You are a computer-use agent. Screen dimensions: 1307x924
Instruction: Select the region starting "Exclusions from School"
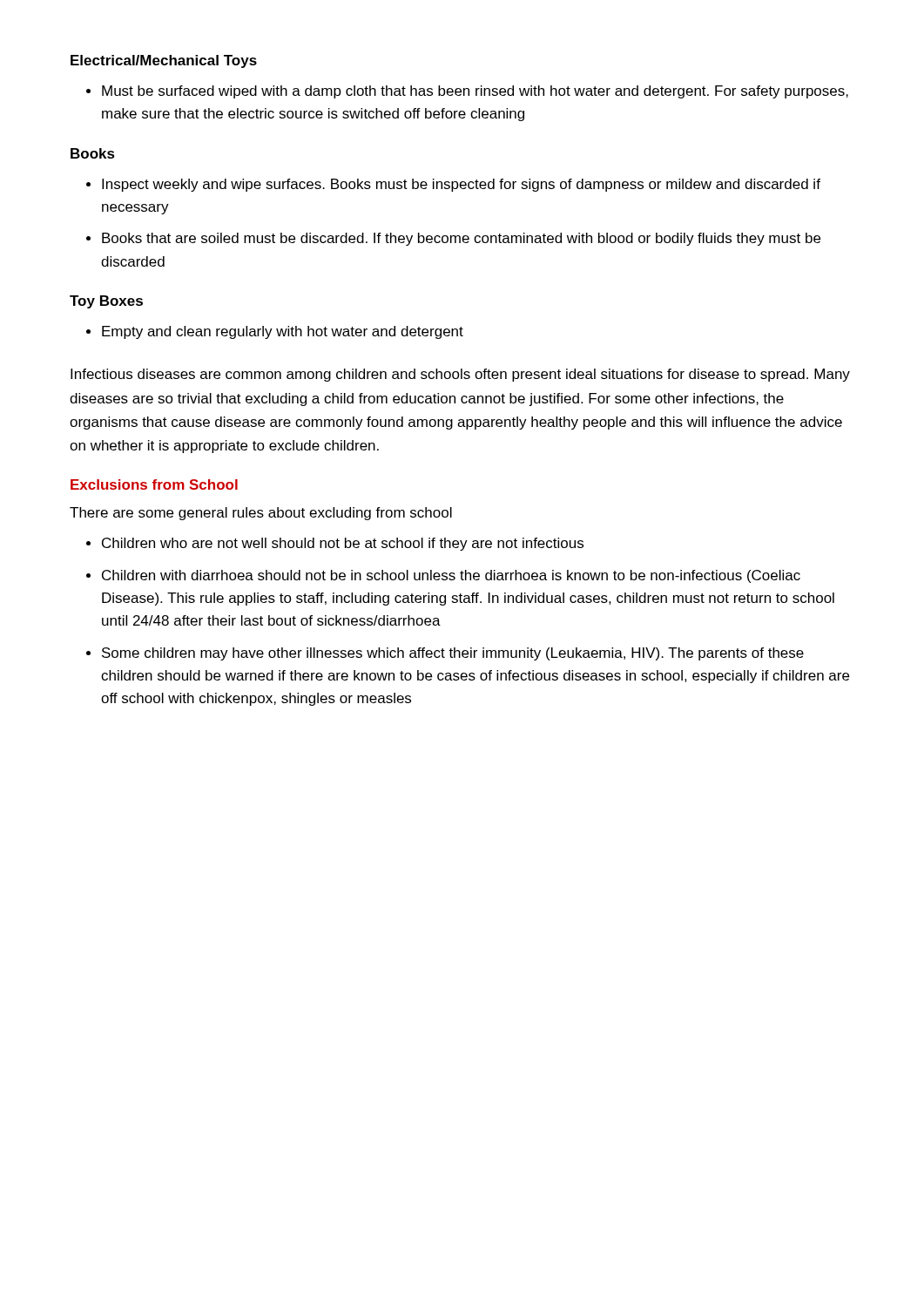click(154, 485)
